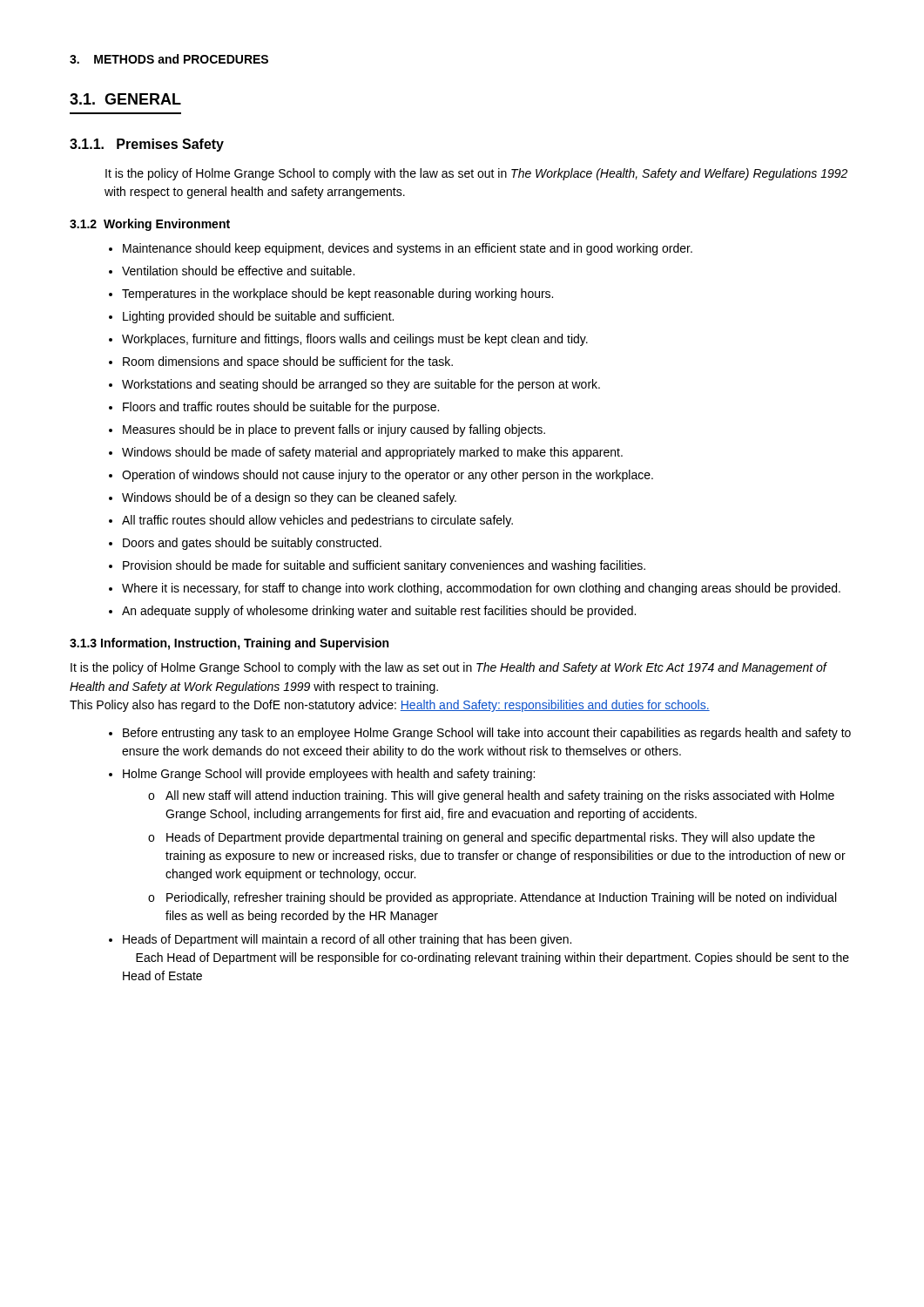Find the block on this page that starts "Workstations and seating should be arranged so"
Screen dimensions: 1307x924
(488, 385)
